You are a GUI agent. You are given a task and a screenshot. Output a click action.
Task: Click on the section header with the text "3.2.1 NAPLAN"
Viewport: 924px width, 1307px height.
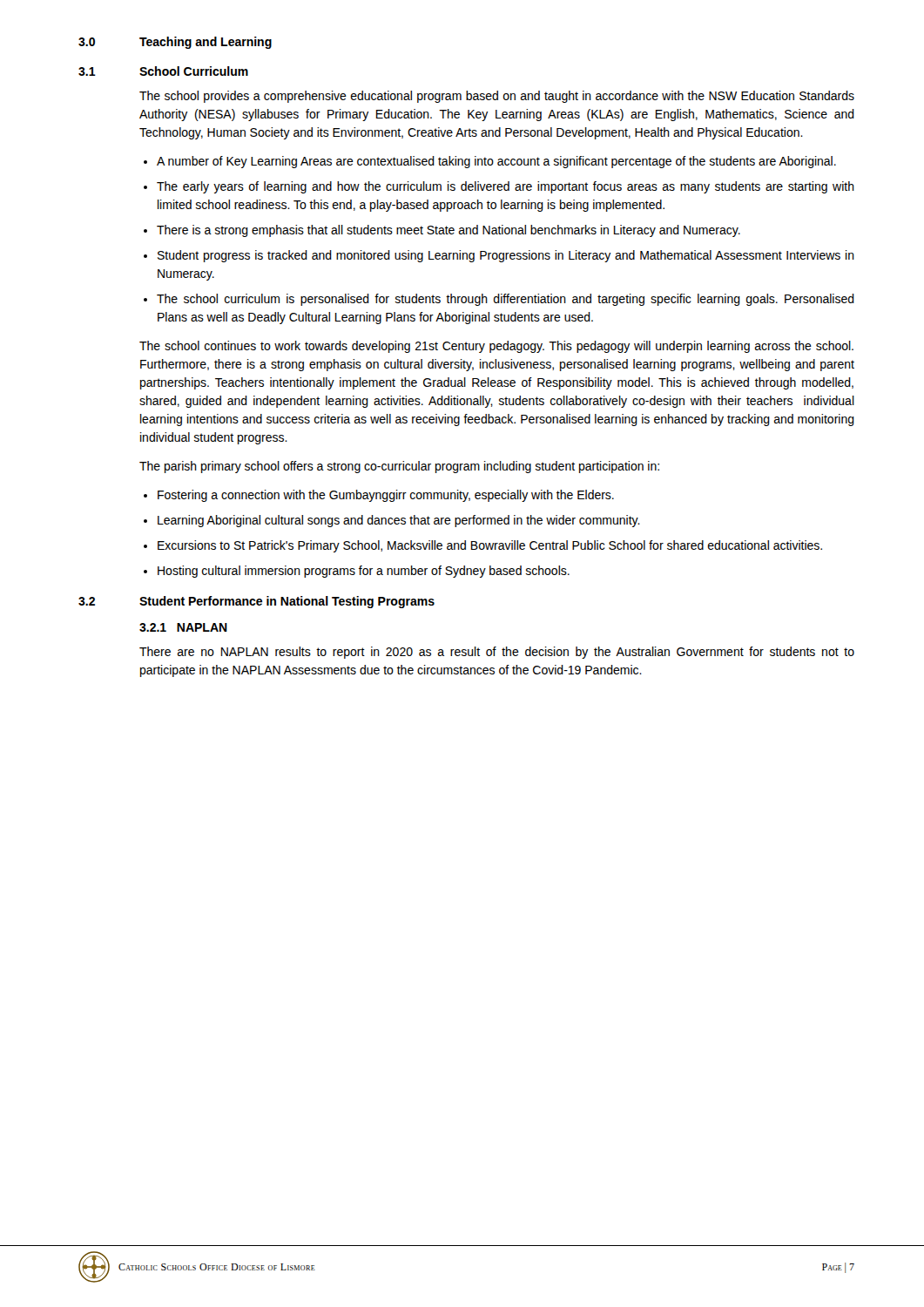point(183,627)
